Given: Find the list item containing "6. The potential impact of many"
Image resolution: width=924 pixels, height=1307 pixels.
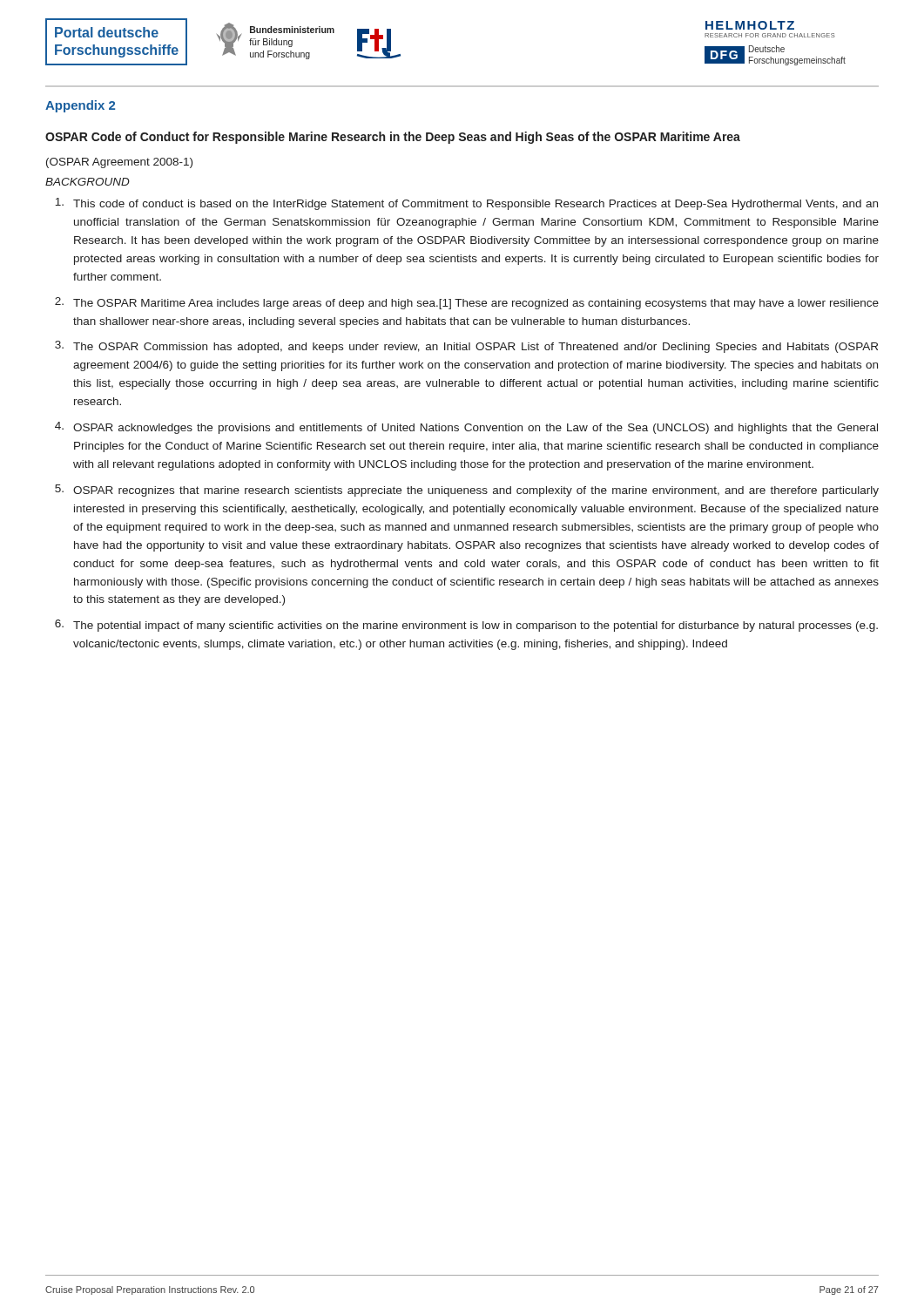Looking at the screenshot, I should 462,635.
